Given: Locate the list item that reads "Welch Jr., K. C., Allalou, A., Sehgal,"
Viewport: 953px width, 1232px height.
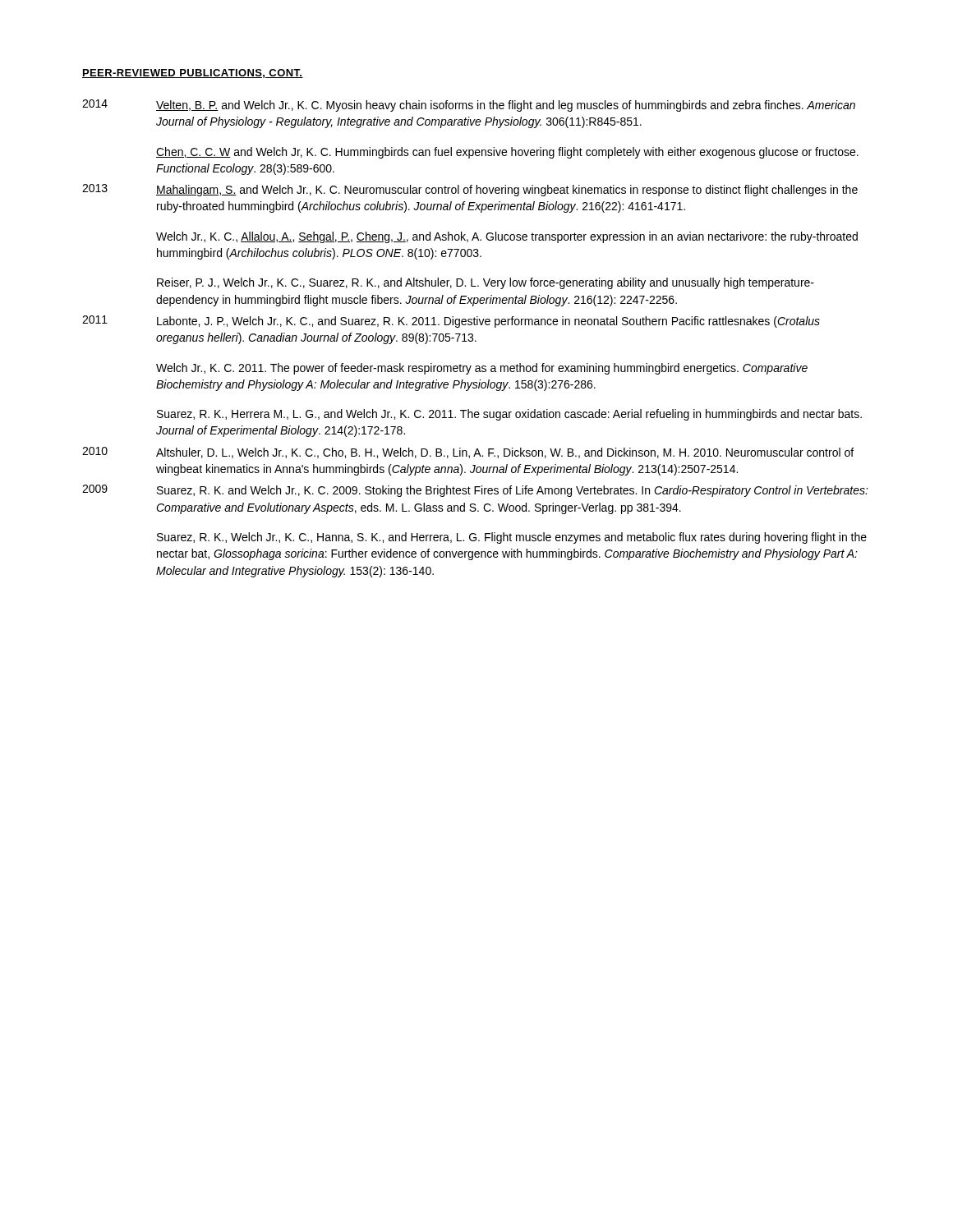Looking at the screenshot, I should pos(507,245).
